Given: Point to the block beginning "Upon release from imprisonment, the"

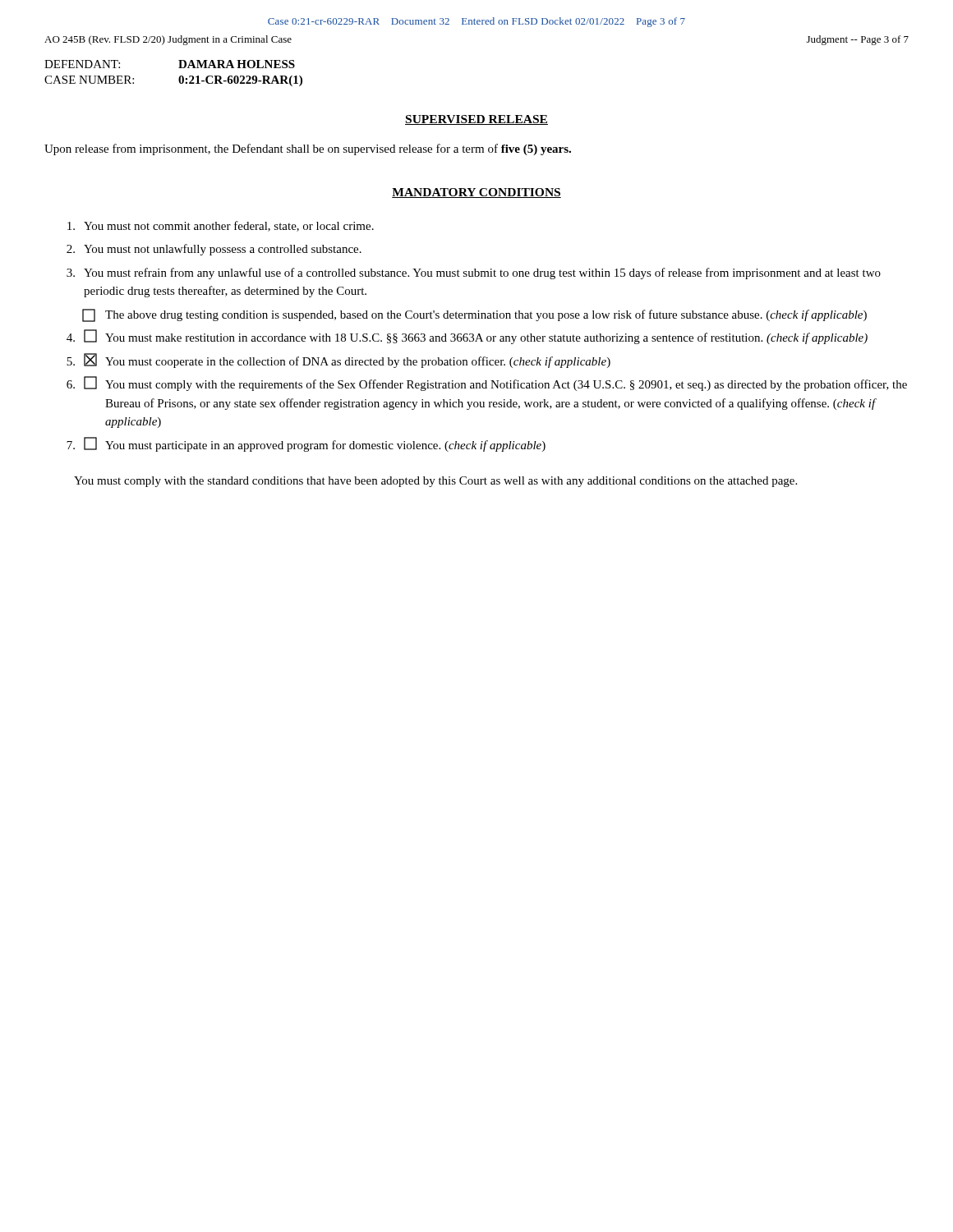Looking at the screenshot, I should (x=308, y=149).
